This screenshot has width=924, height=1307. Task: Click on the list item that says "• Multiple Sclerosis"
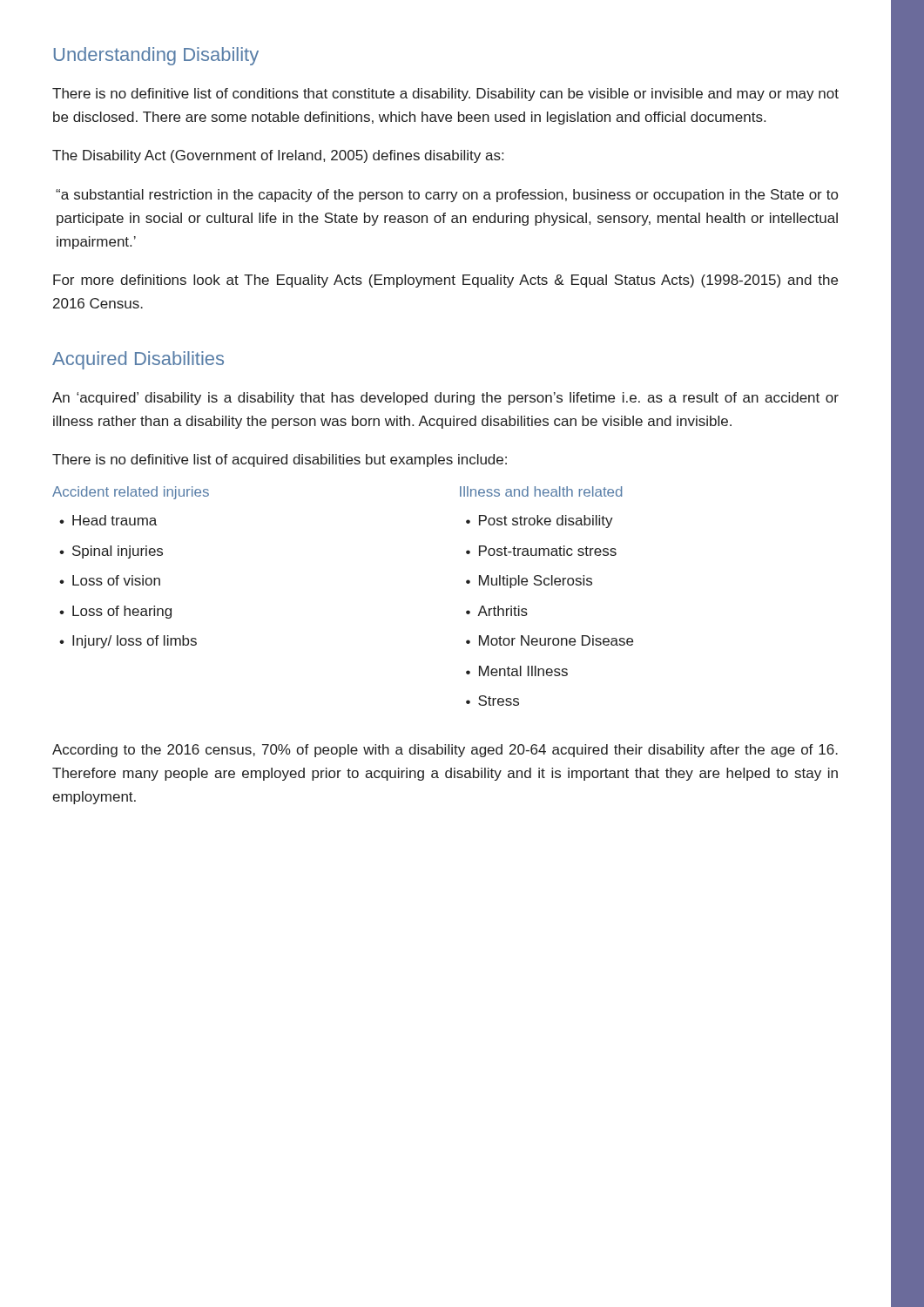click(529, 582)
